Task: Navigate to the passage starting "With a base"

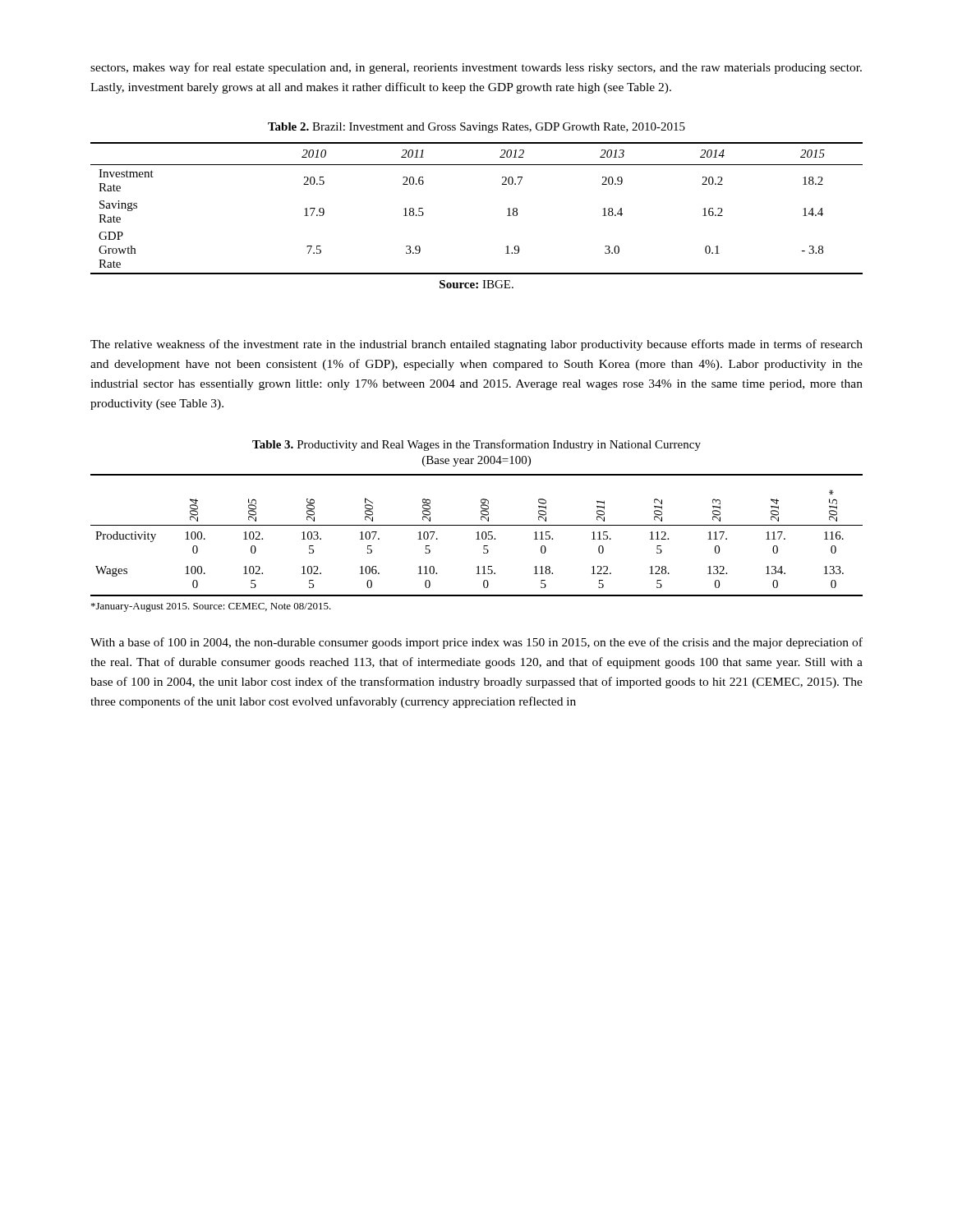Action: tap(476, 672)
